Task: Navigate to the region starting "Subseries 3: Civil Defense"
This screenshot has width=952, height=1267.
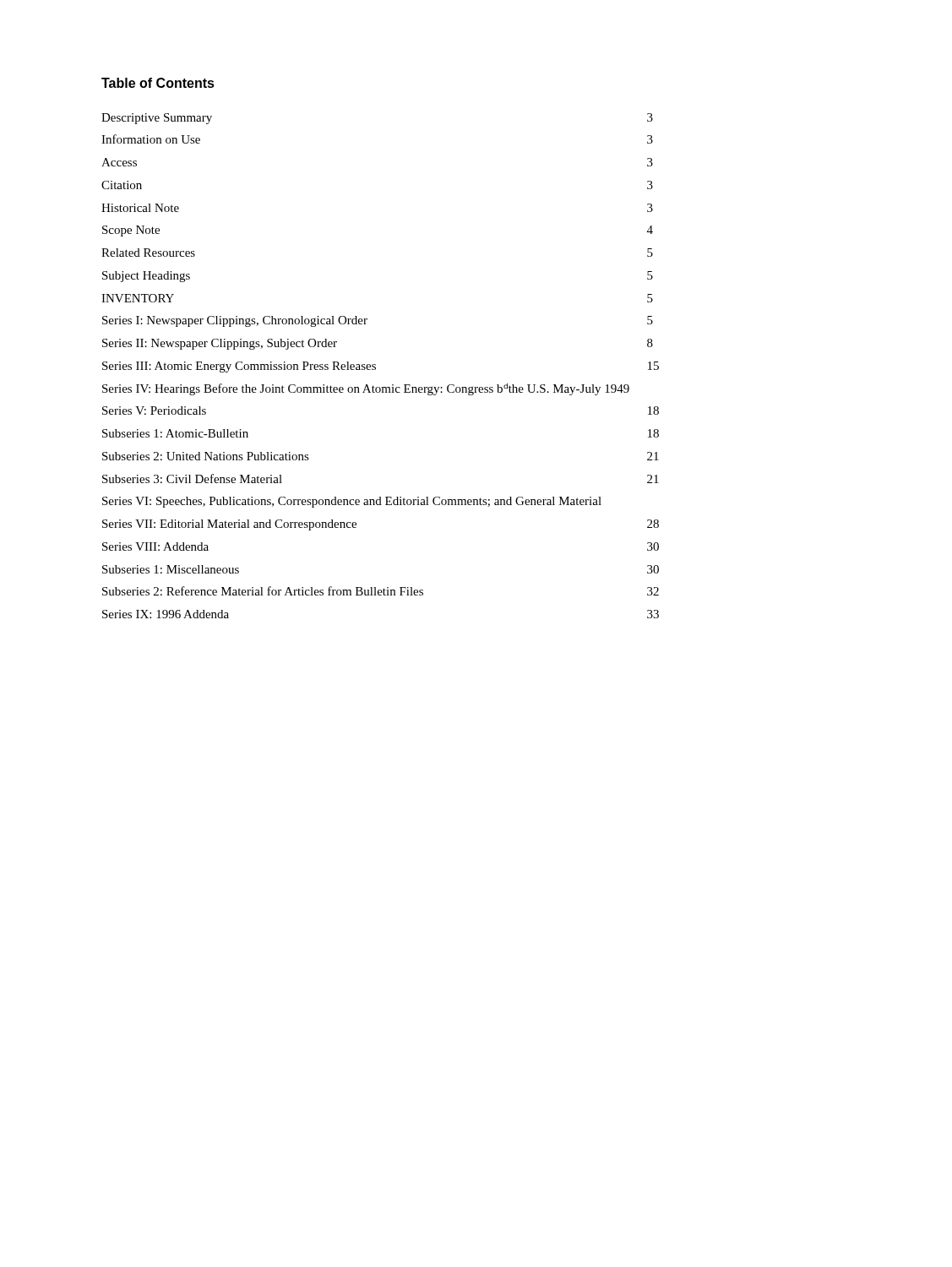Action: coord(190,479)
